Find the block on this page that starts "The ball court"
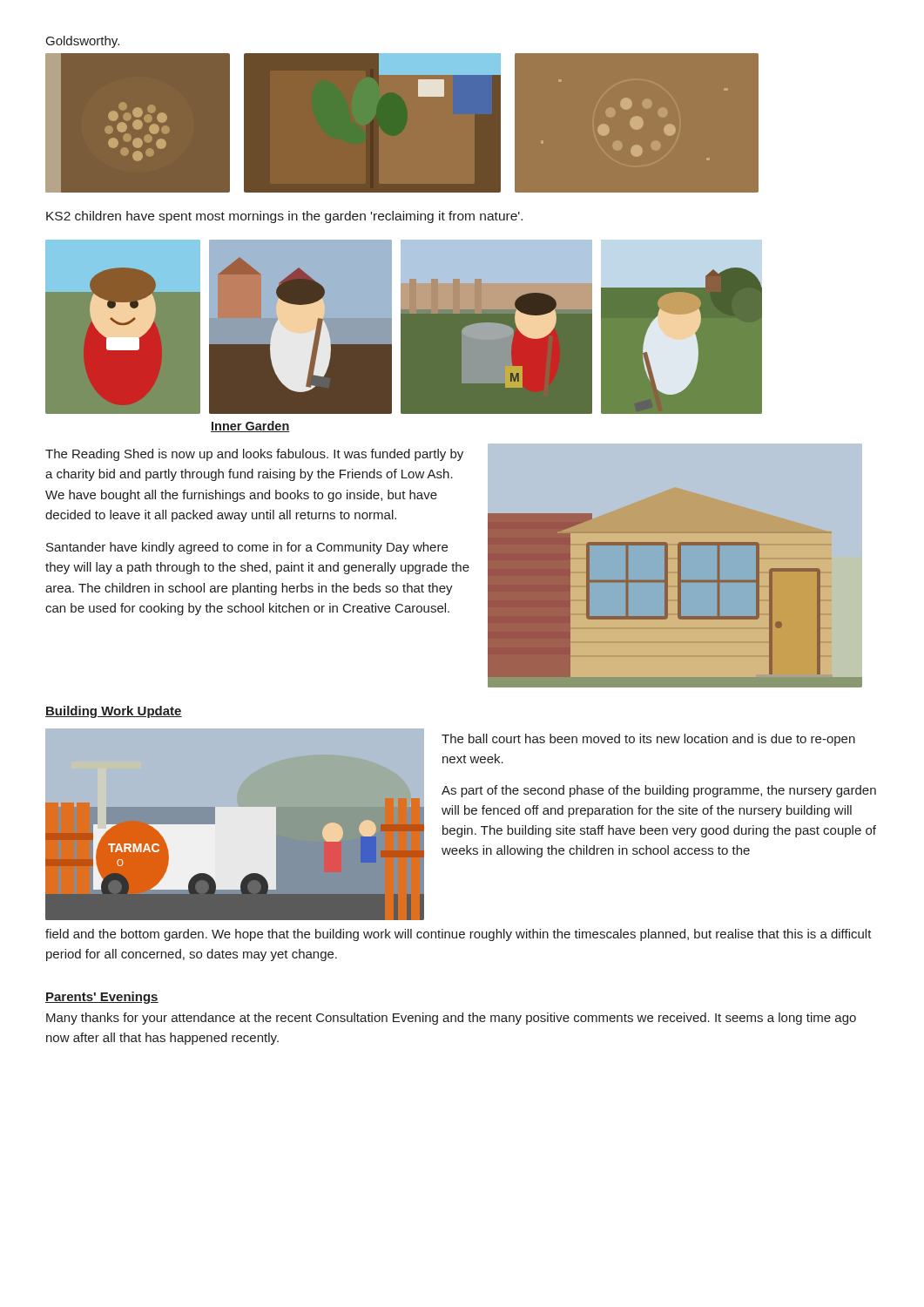Image resolution: width=924 pixels, height=1307 pixels. click(660, 794)
